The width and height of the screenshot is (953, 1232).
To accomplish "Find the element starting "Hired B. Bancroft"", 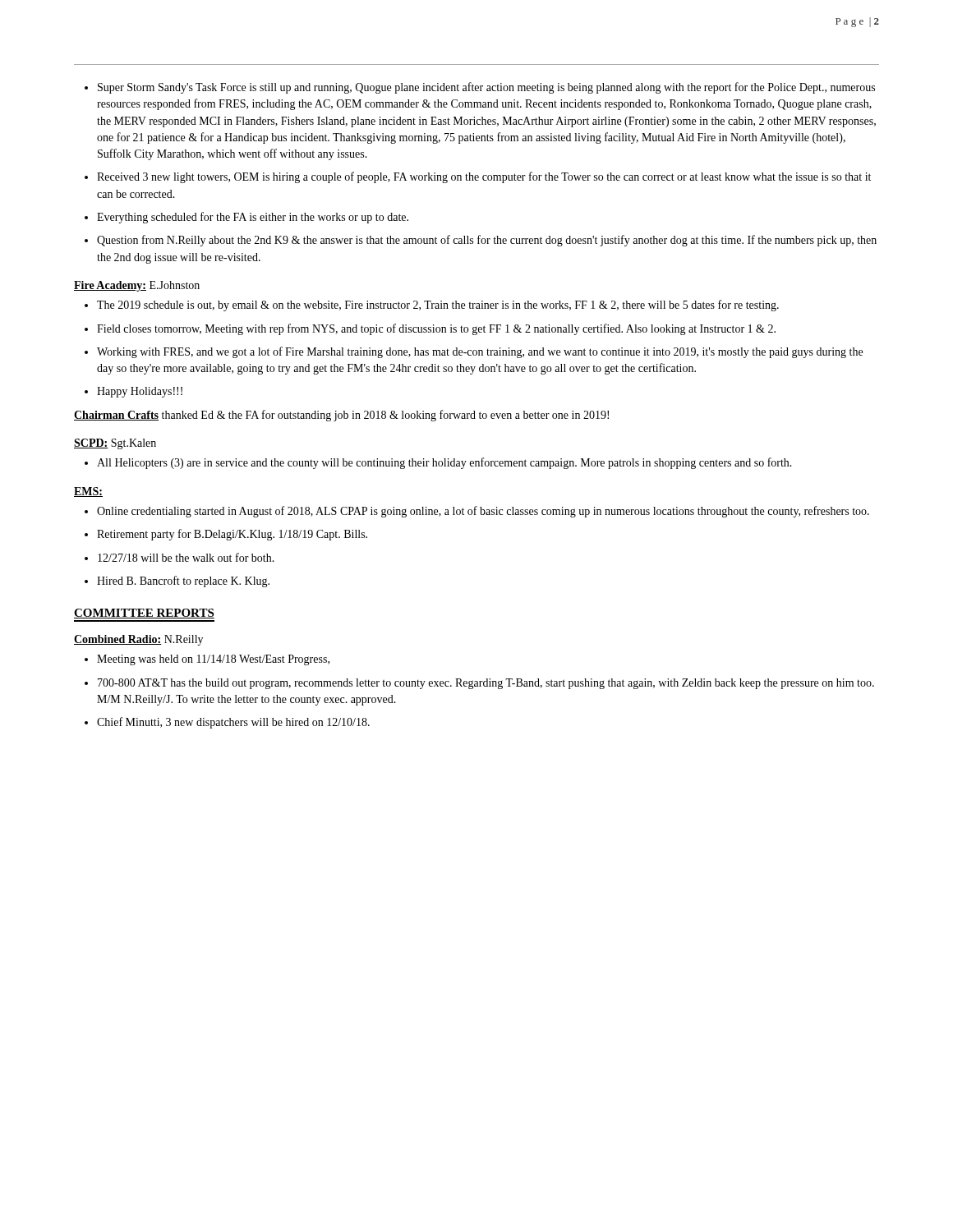I will [x=177, y=582].
